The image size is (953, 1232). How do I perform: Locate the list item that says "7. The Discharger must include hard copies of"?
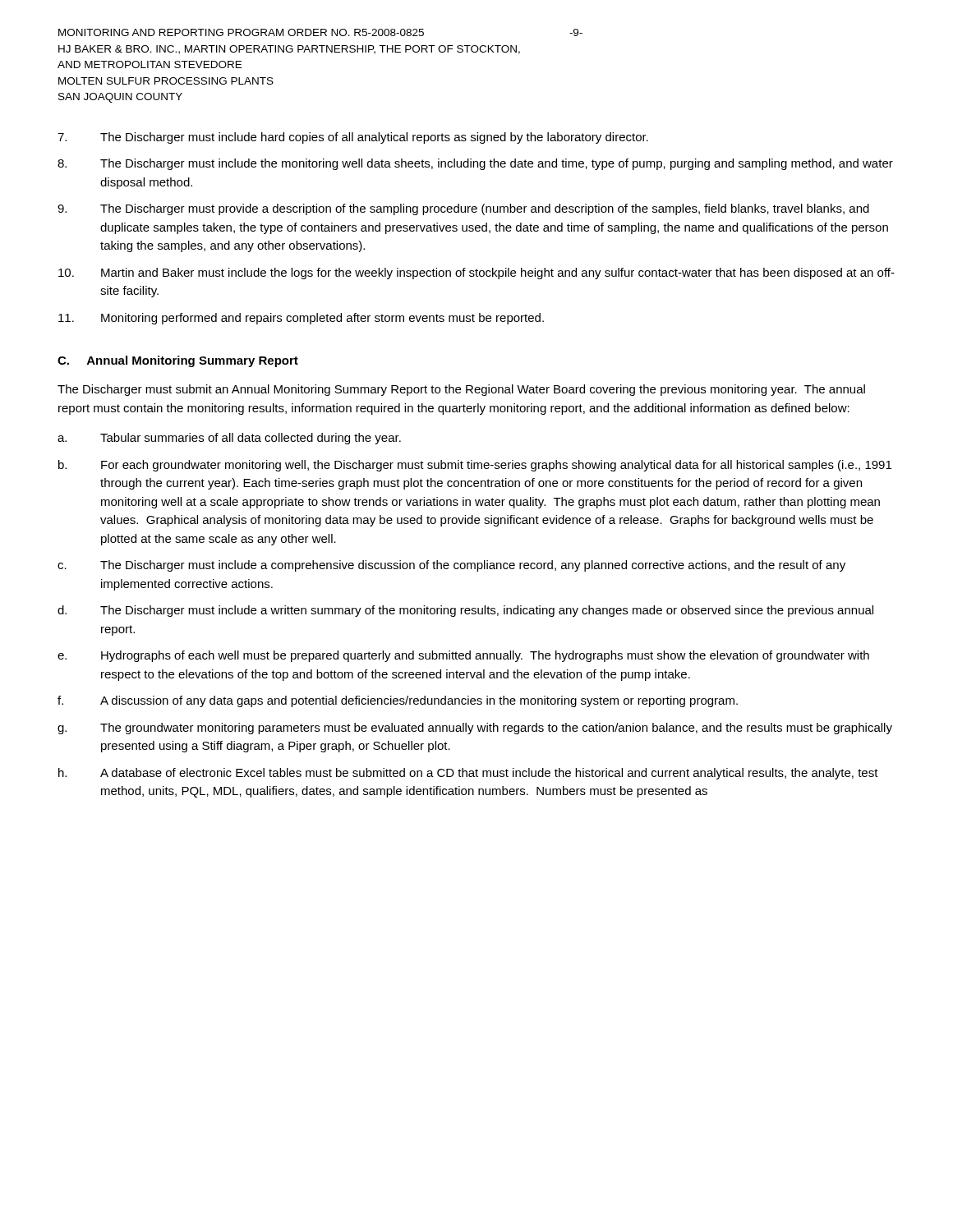click(476, 137)
